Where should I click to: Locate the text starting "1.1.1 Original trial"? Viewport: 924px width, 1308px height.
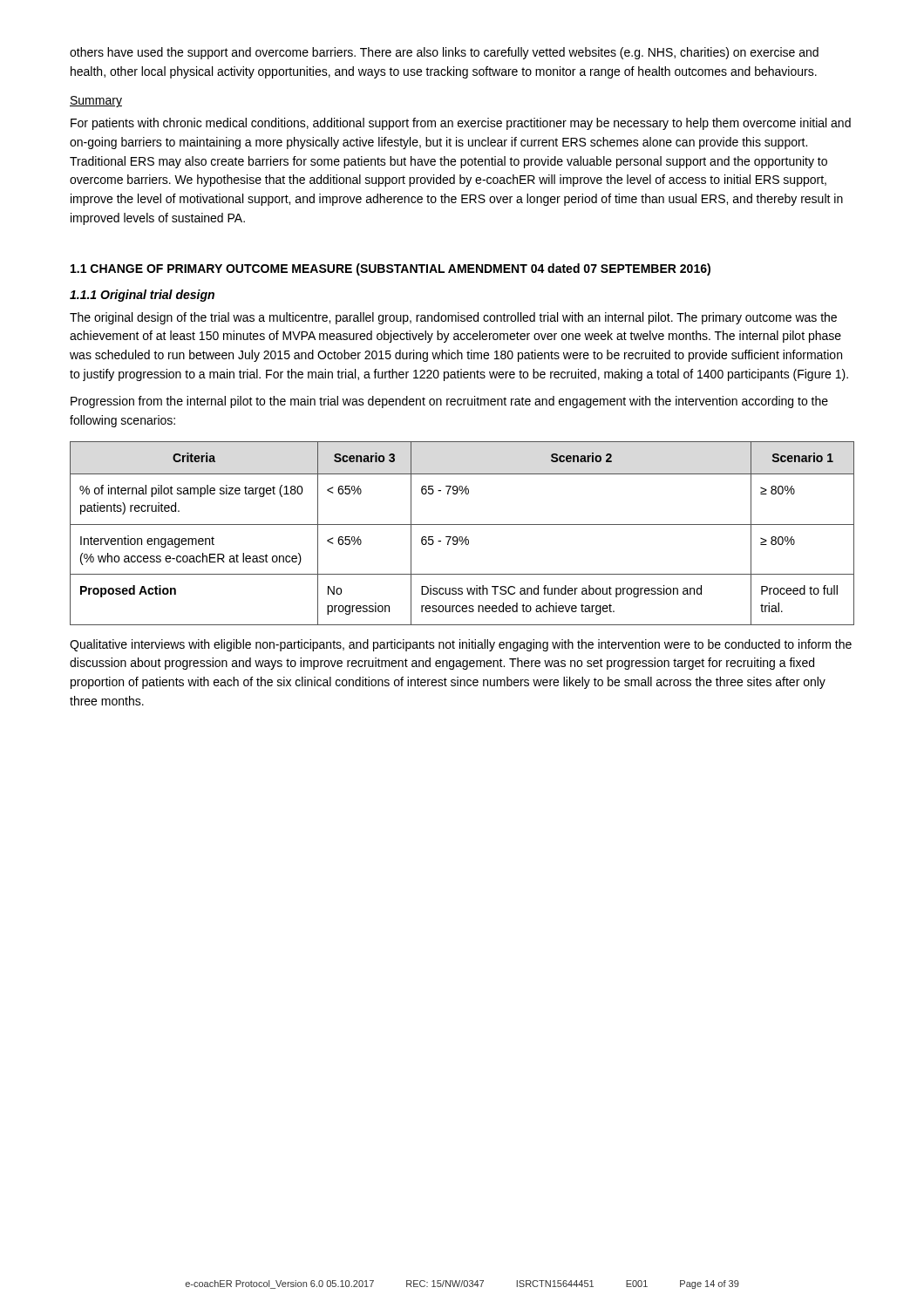tap(142, 294)
